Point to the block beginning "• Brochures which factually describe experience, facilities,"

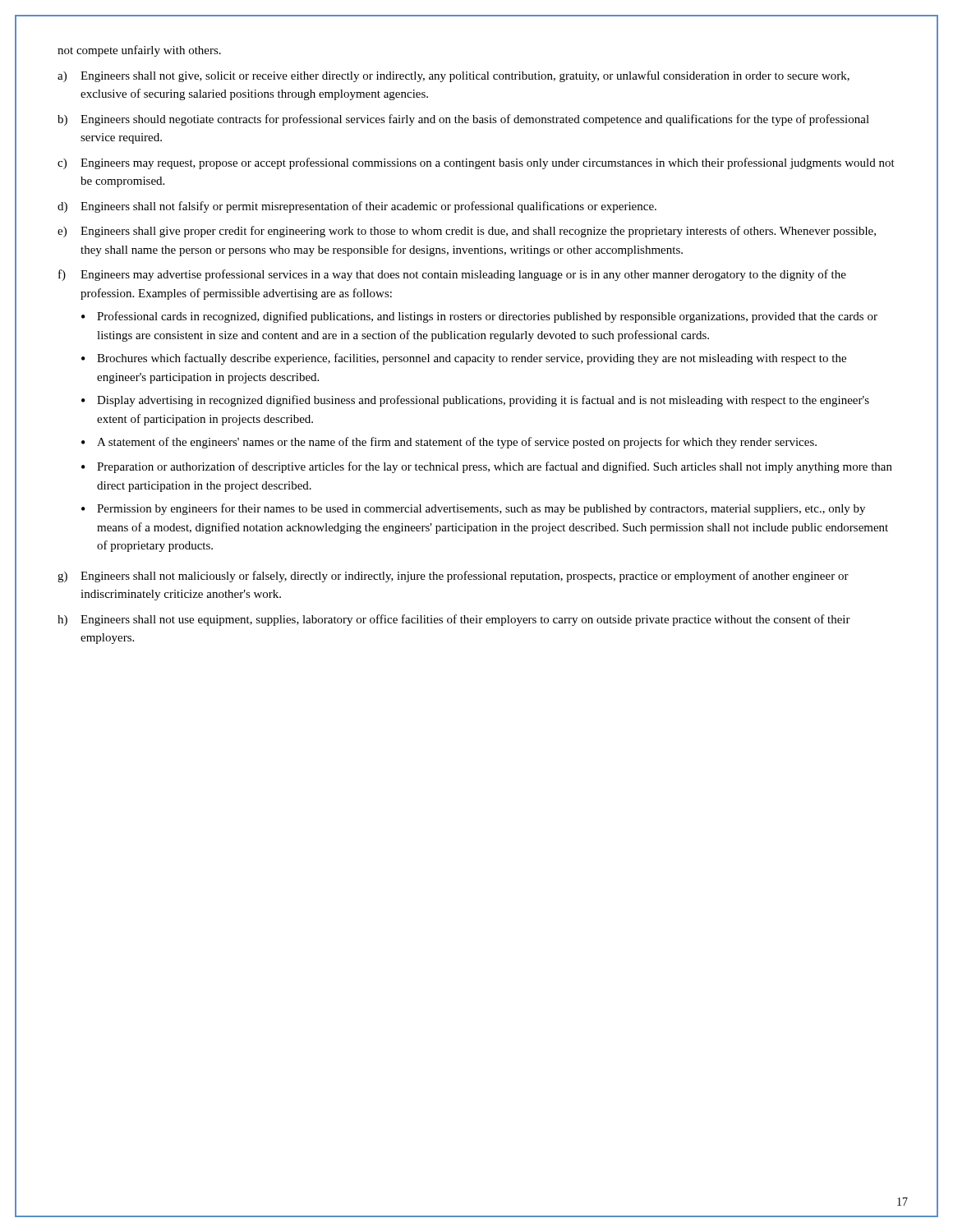488,368
